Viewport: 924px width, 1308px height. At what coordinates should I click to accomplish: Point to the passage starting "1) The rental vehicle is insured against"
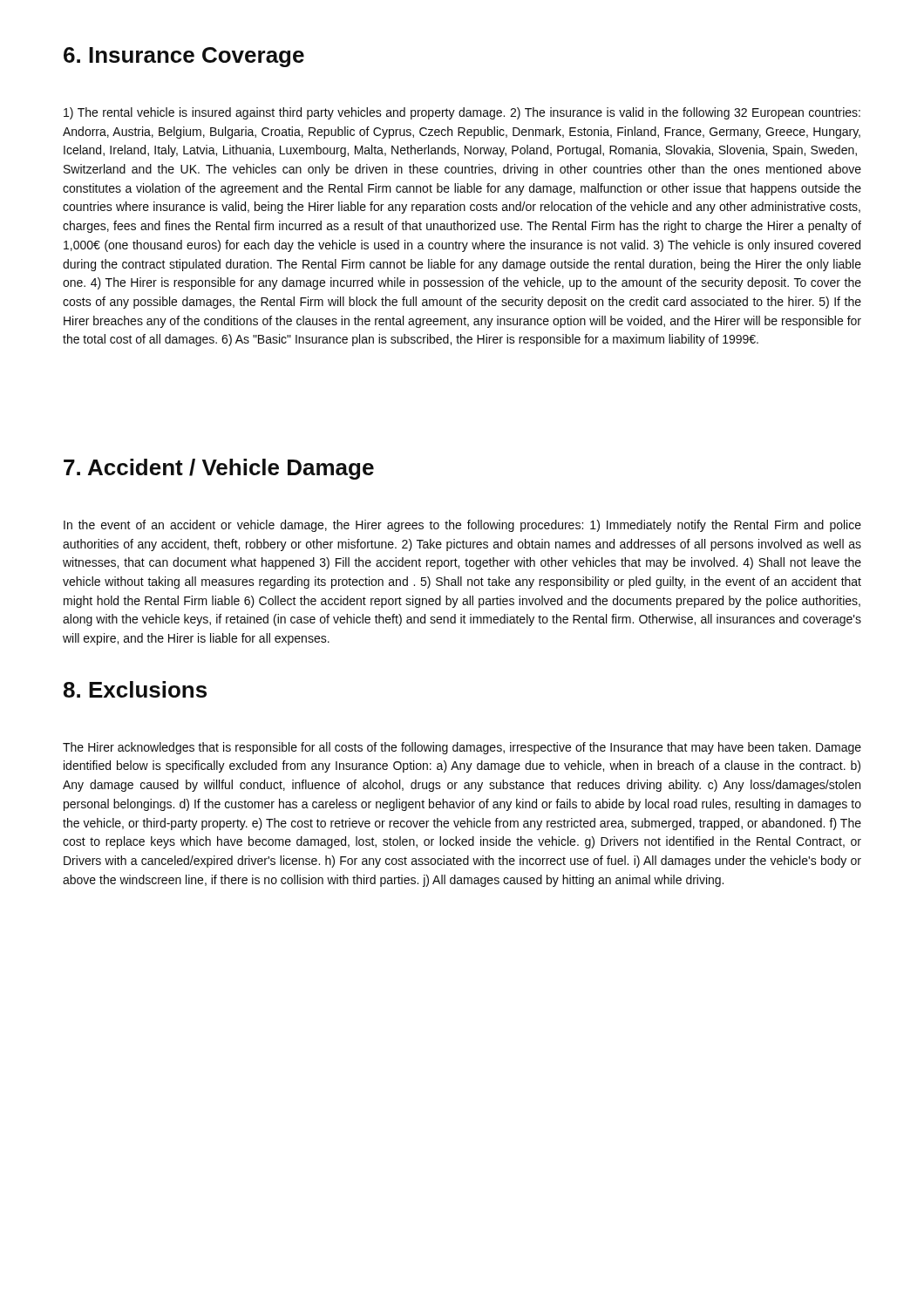[462, 226]
